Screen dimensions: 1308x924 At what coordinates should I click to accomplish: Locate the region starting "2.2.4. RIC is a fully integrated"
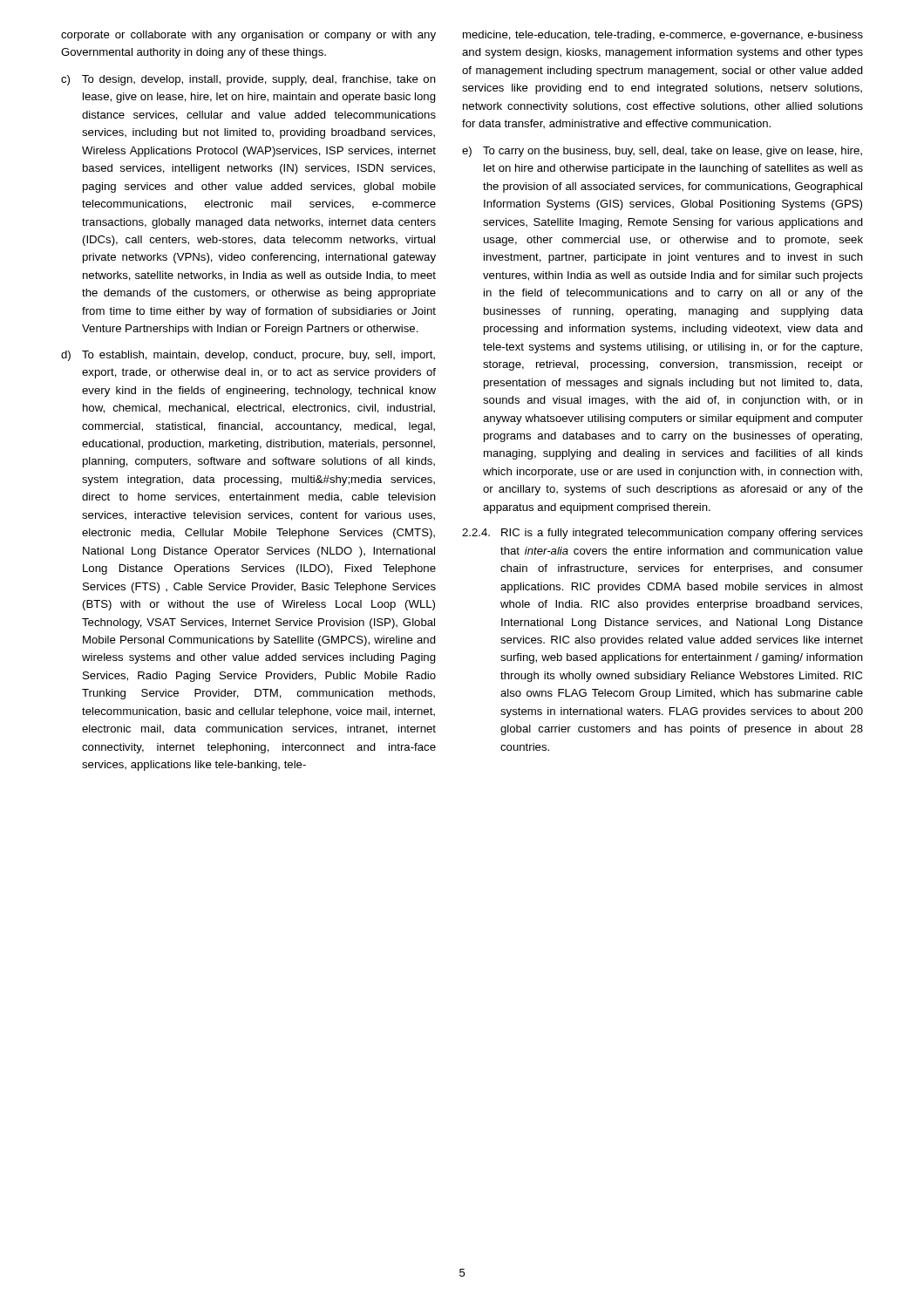pos(663,640)
